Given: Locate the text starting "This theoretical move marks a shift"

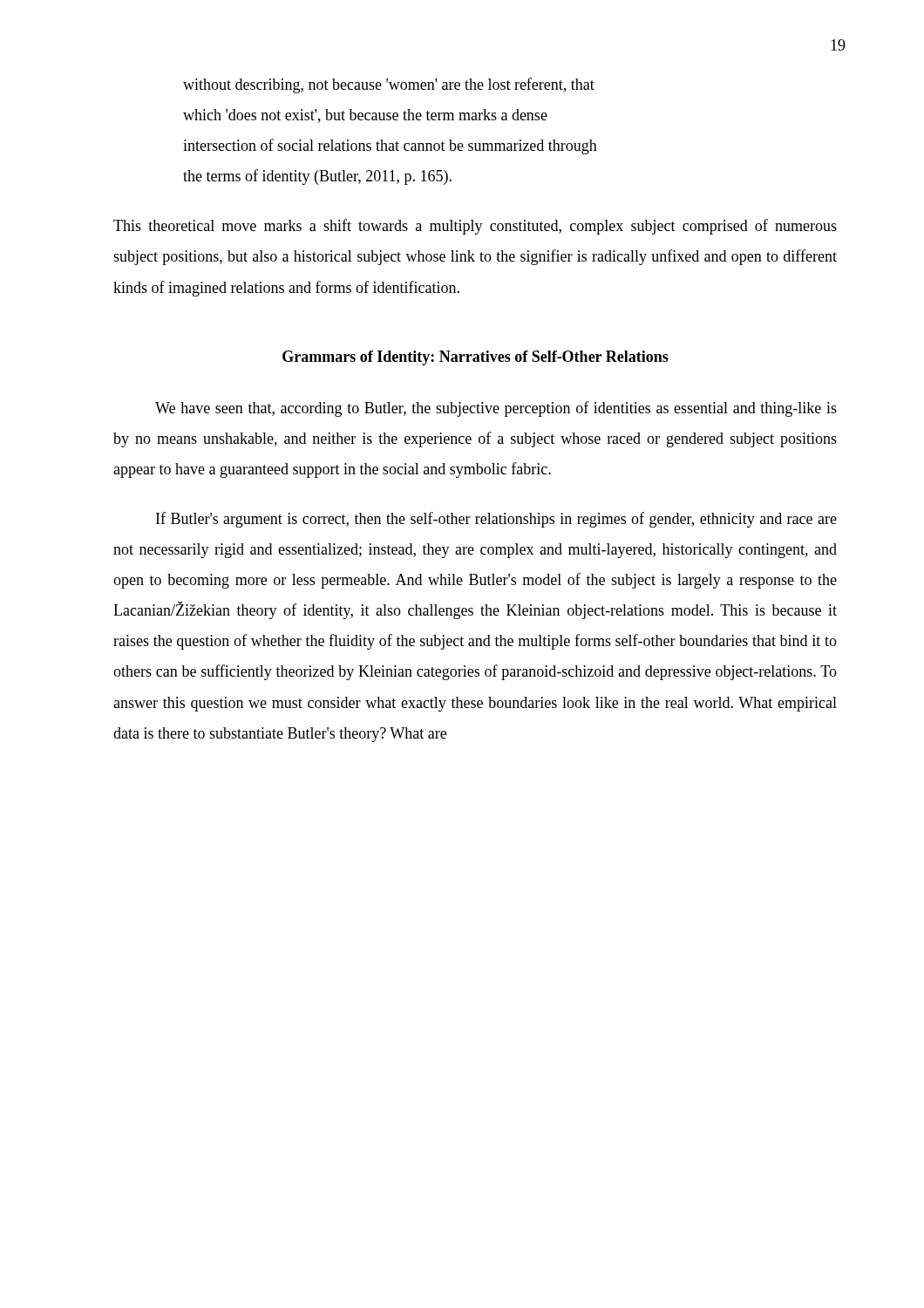Looking at the screenshot, I should click(x=475, y=257).
